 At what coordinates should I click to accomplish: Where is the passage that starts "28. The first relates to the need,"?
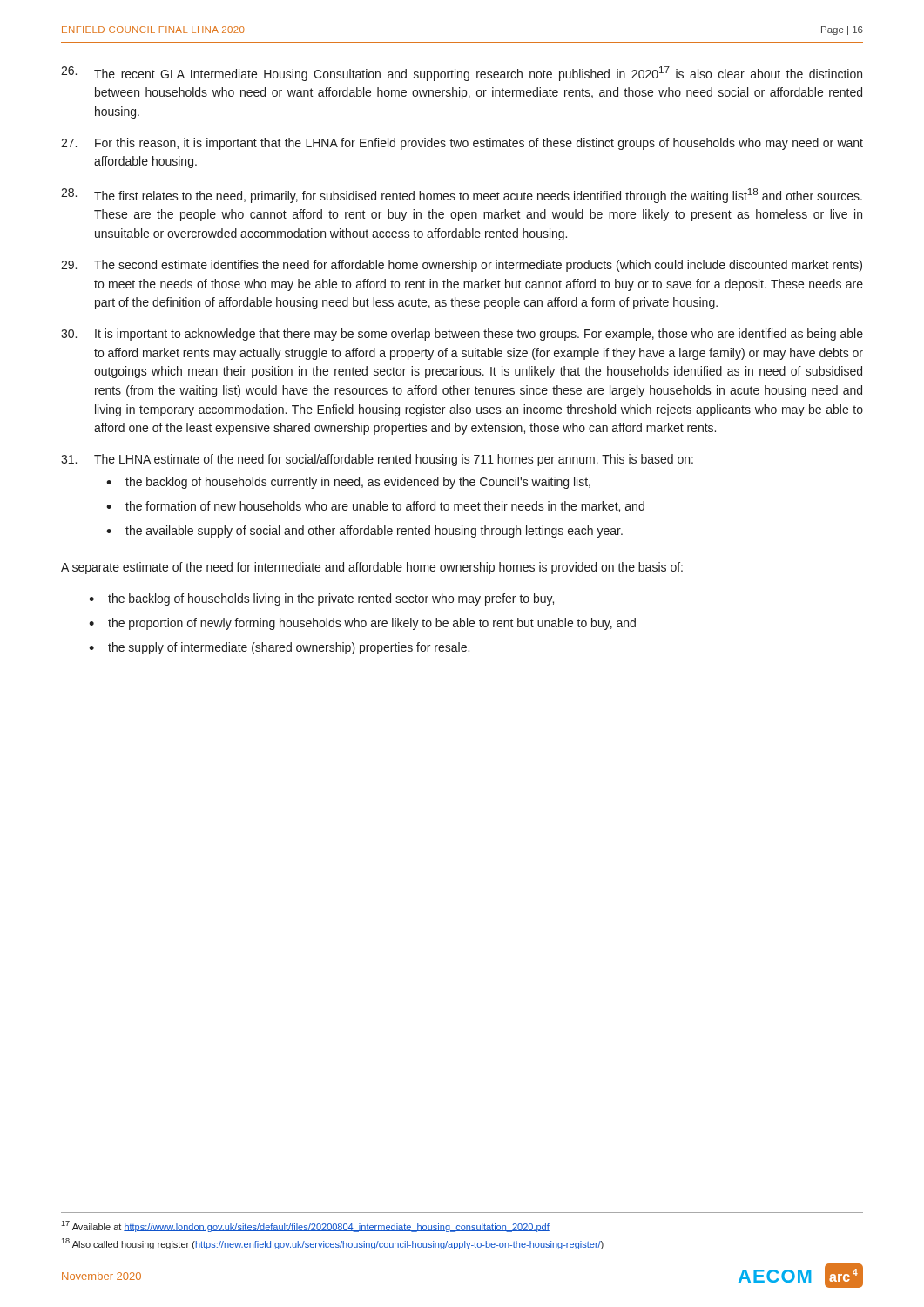coord(462,214)
